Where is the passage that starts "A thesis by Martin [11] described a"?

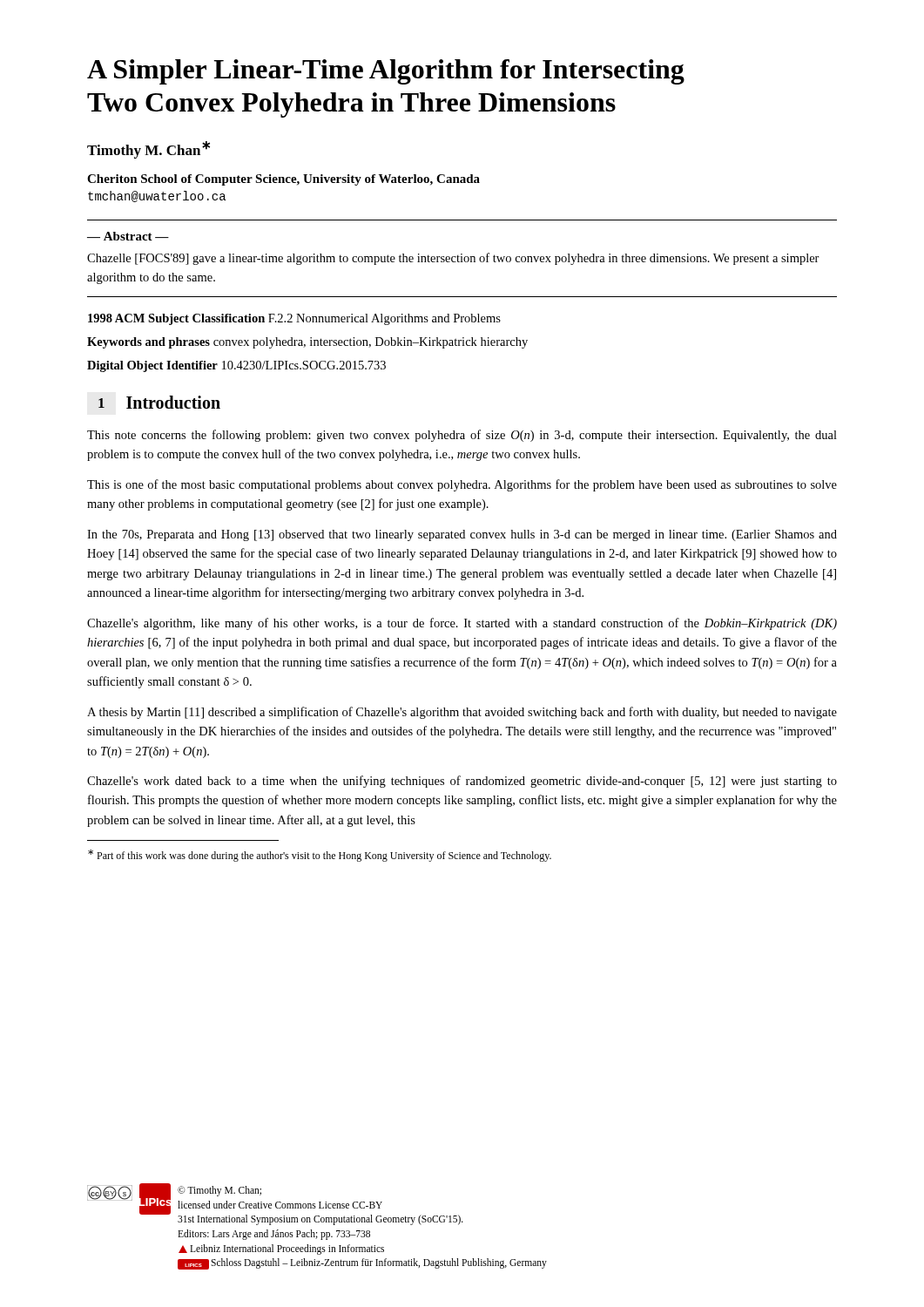pyautogui.click(x=462, y=731)
